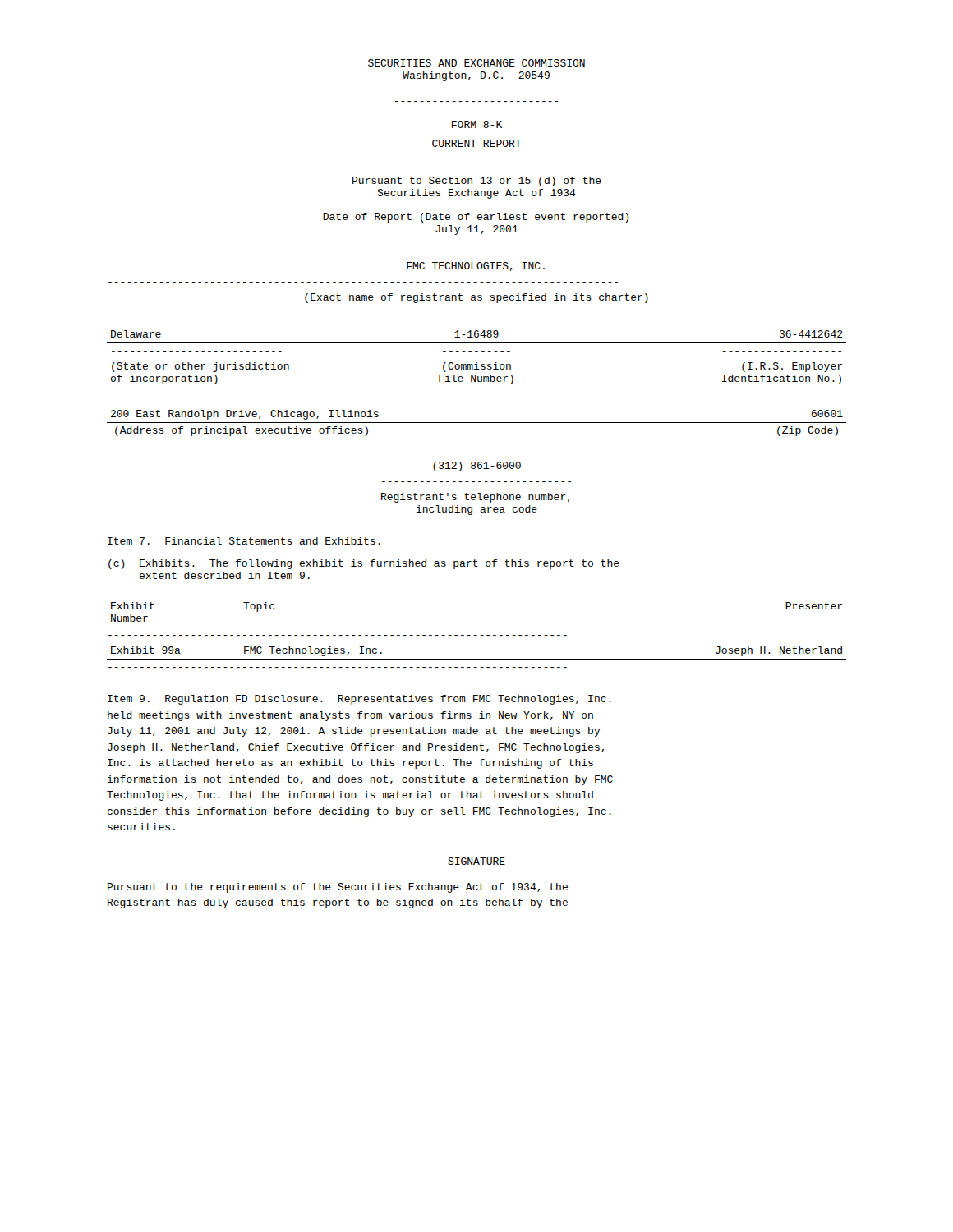
Task: Find the block on this page that starts "Date of Report (Date of earliest event"
Action: tap(476, 223)
